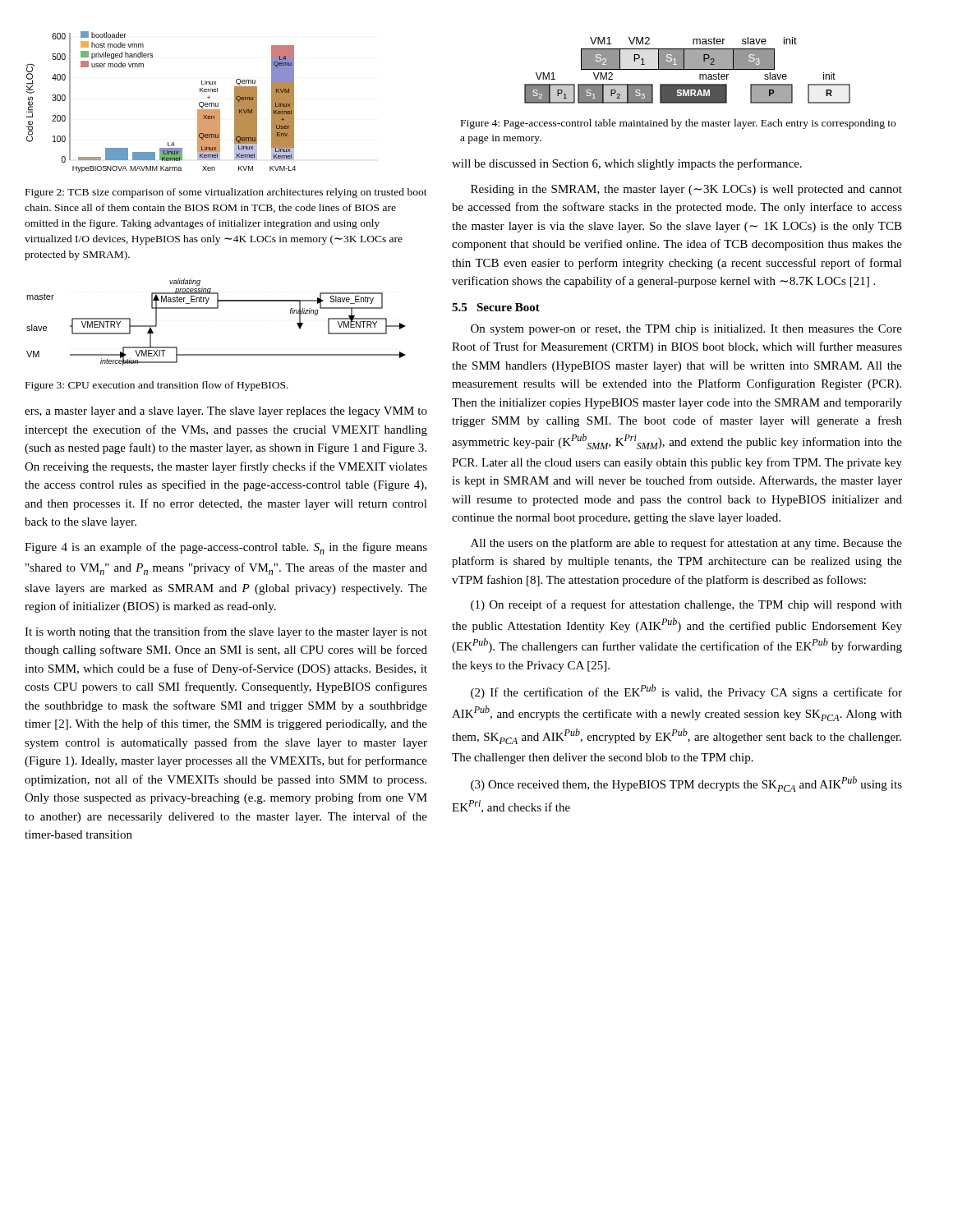This screenshot has height=1232, width=953.
Task: Where is the passage that starts "All the users"?
Action: (x=677, y=561)
